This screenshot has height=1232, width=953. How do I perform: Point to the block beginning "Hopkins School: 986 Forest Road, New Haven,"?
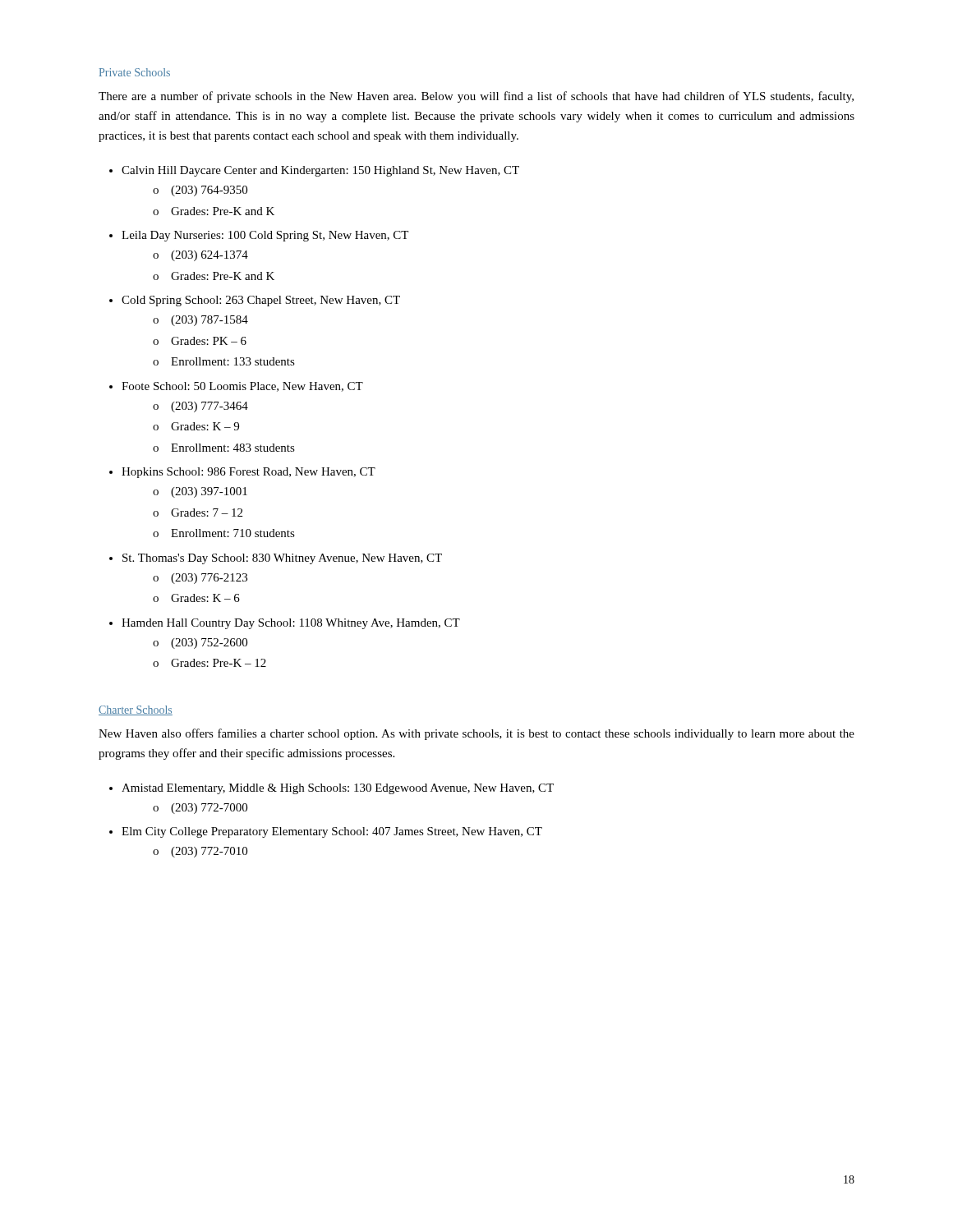[242, 473]
